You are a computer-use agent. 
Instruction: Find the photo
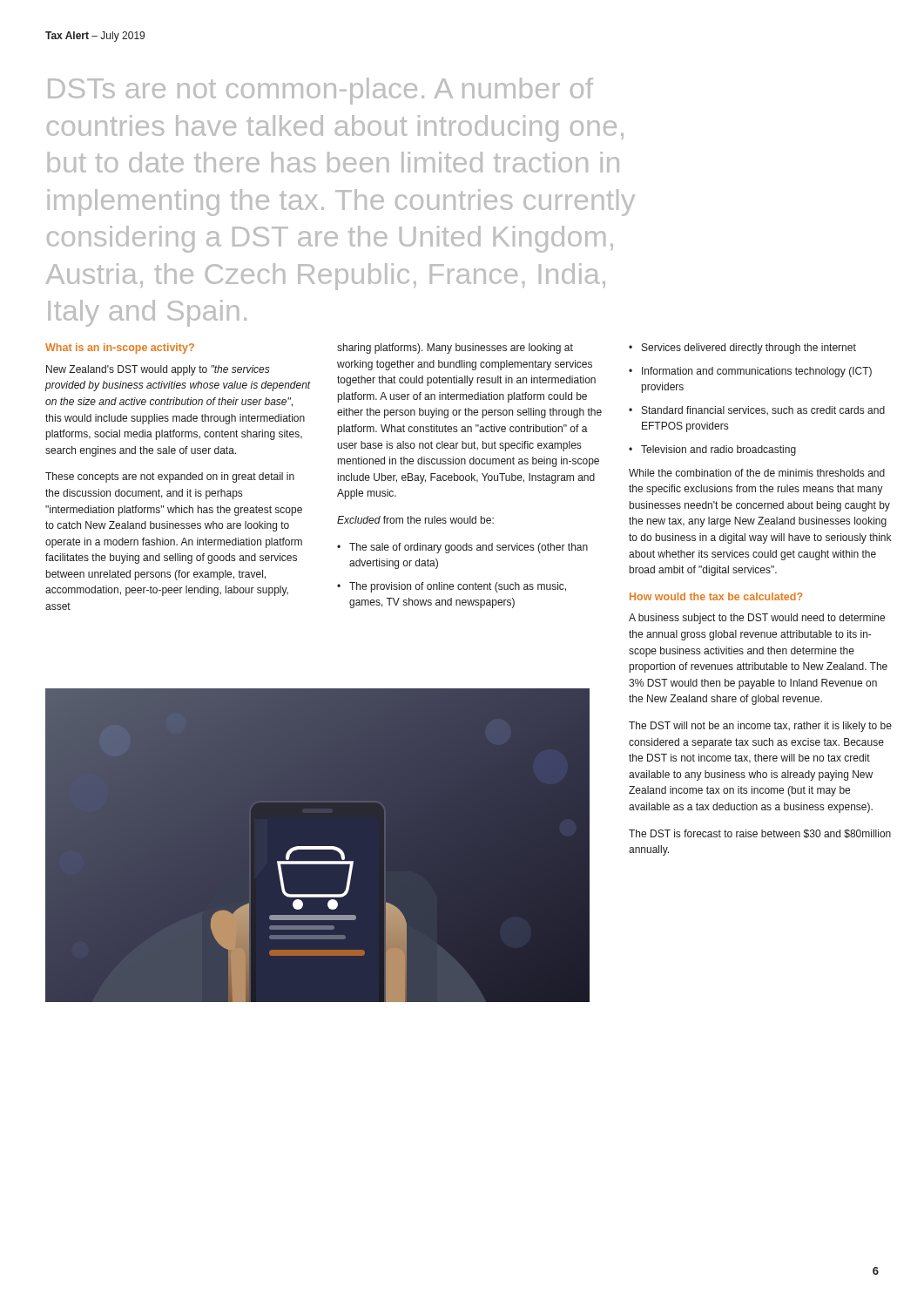pos(317,845)
